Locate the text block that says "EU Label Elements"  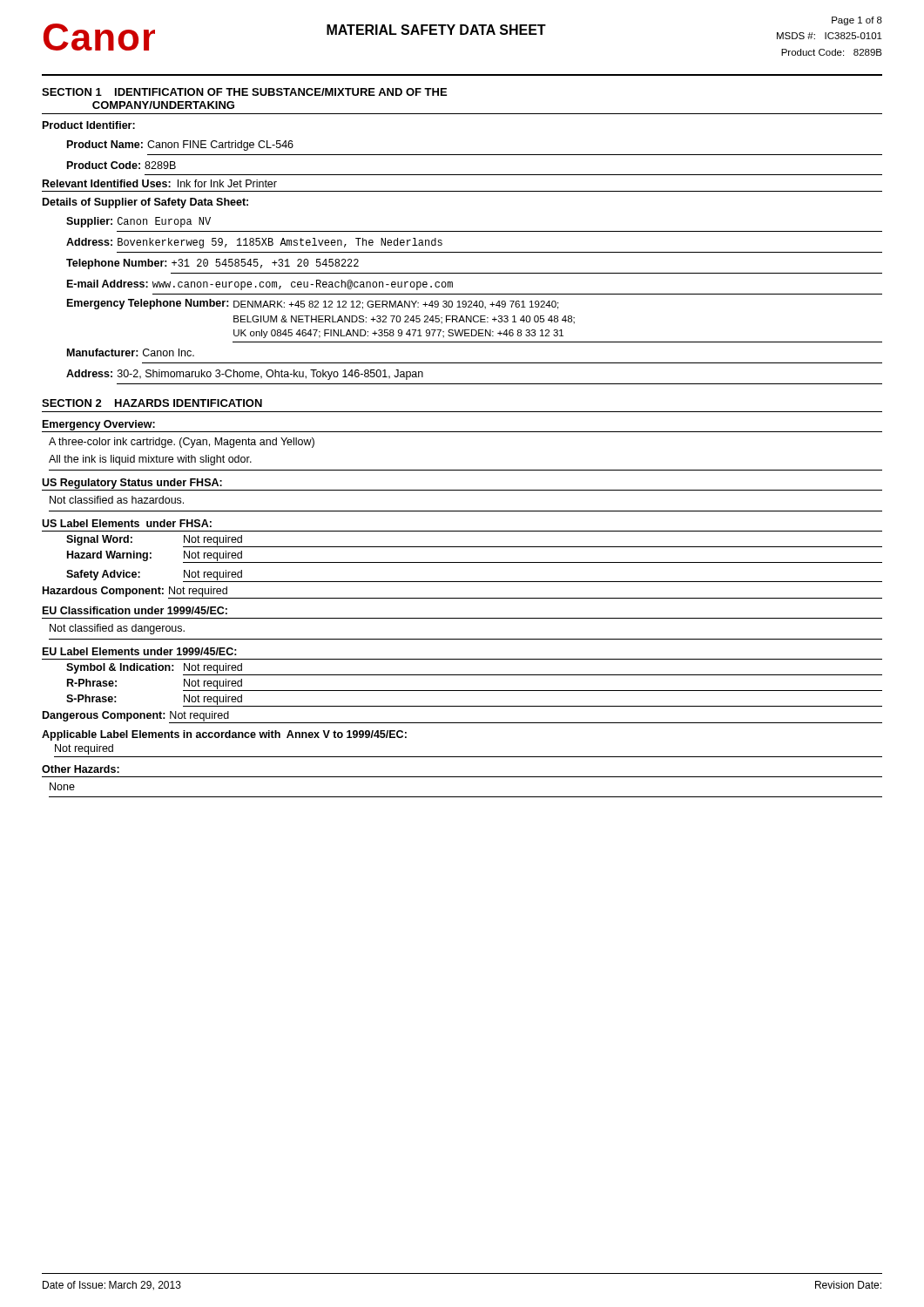462,684
